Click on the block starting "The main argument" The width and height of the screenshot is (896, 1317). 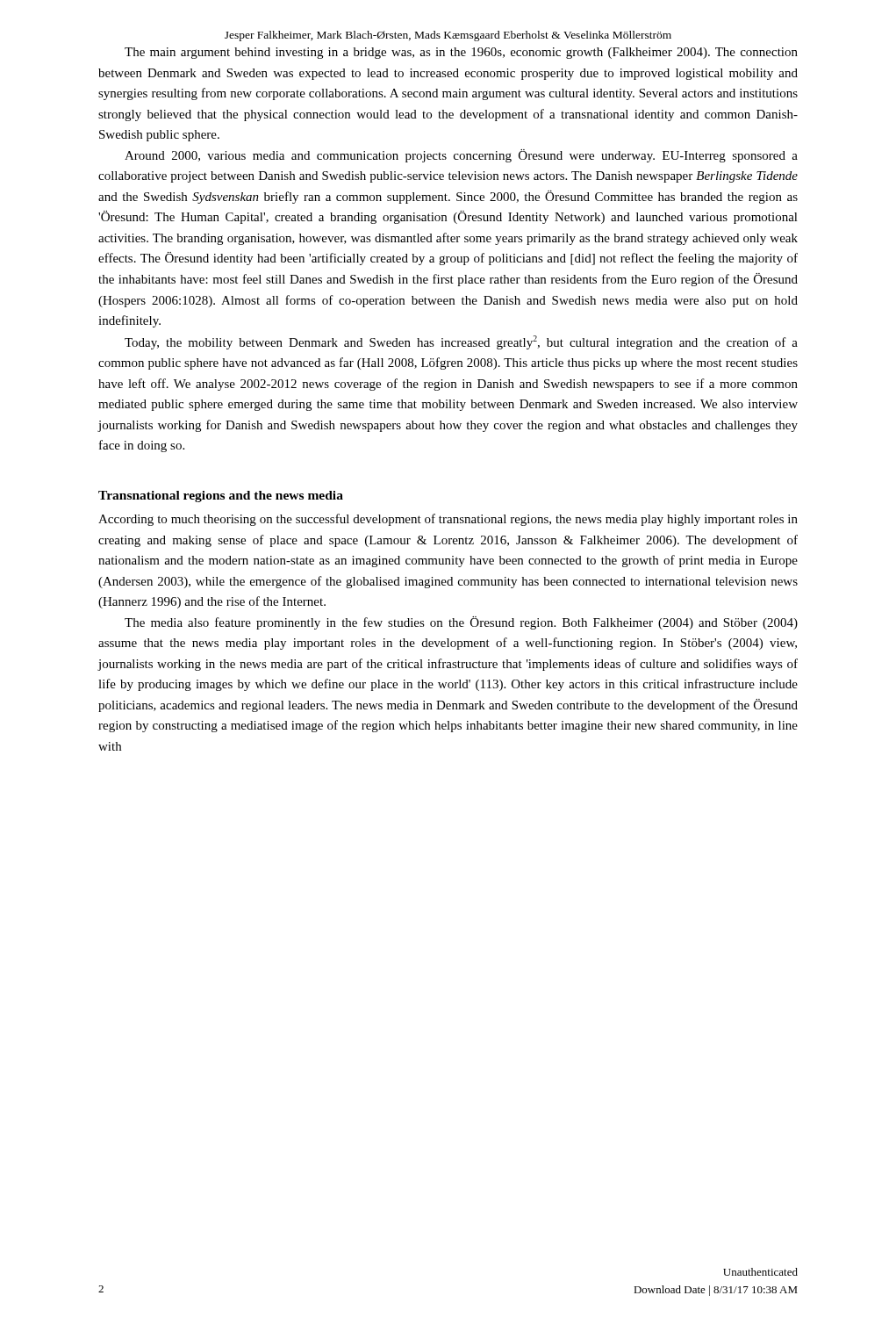click(448, 93)
